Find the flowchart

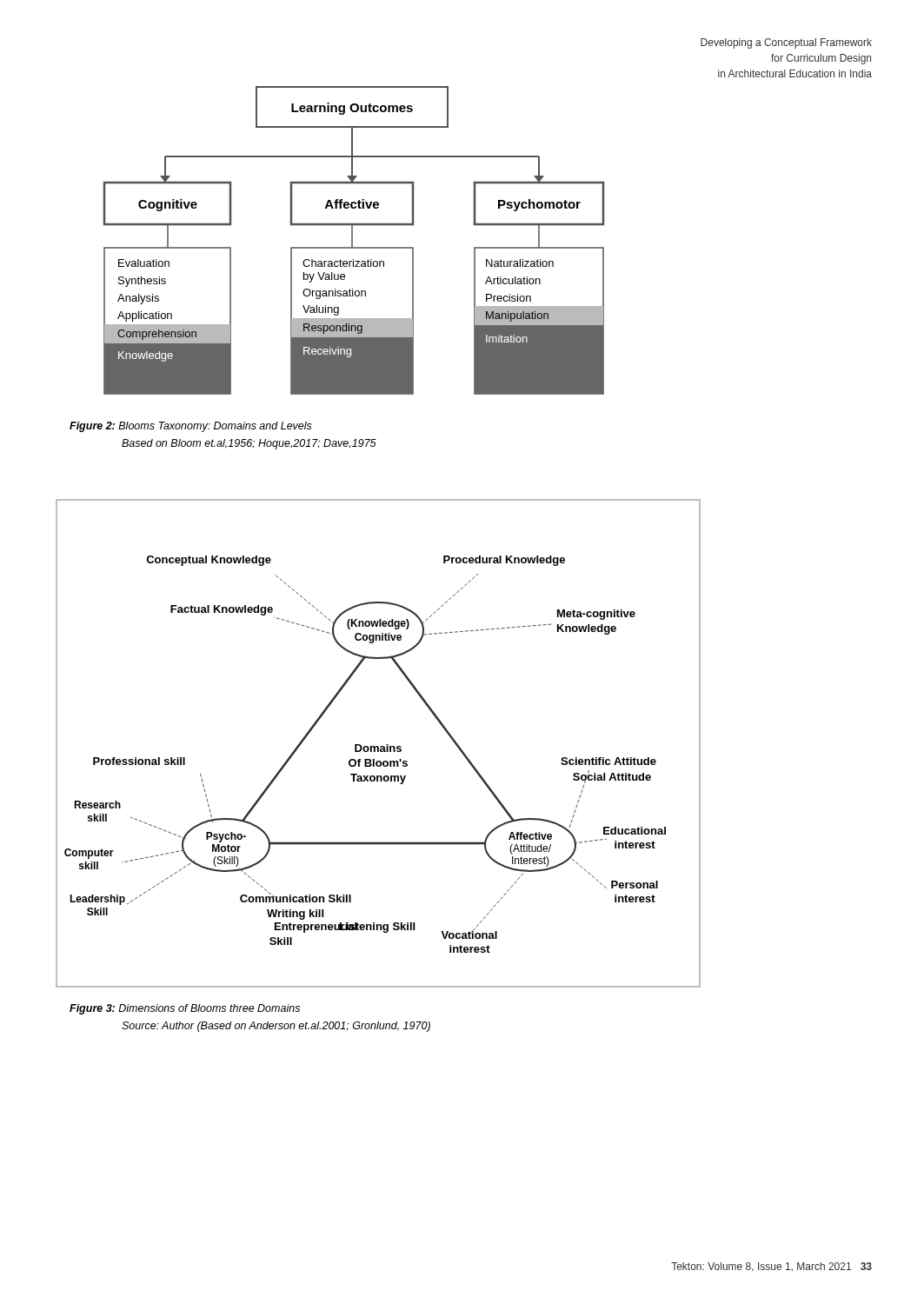tap(352, 243)
